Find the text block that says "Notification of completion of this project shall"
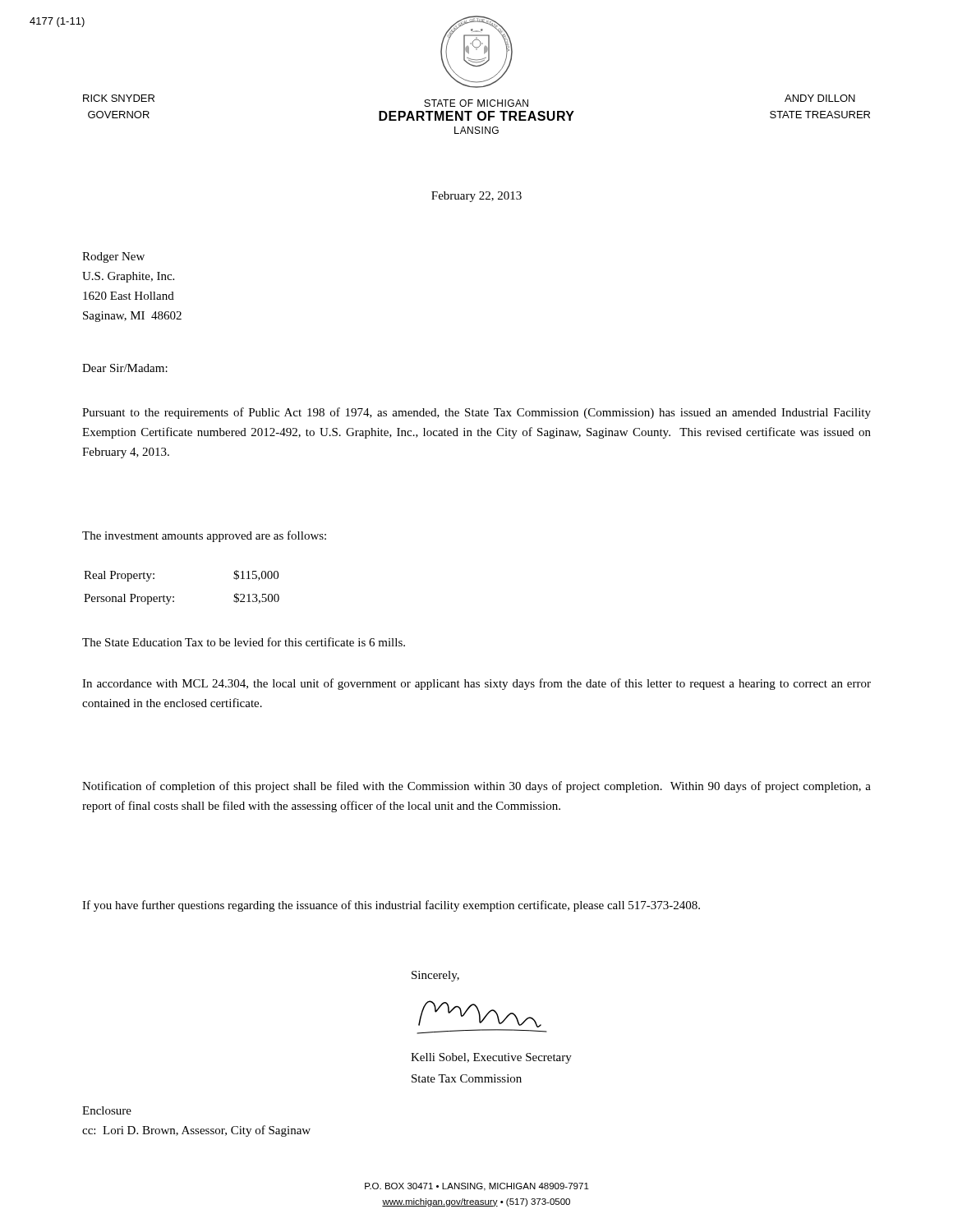Screen dimensions: 1232x953 pyautogui.click(x=476, y=796)
